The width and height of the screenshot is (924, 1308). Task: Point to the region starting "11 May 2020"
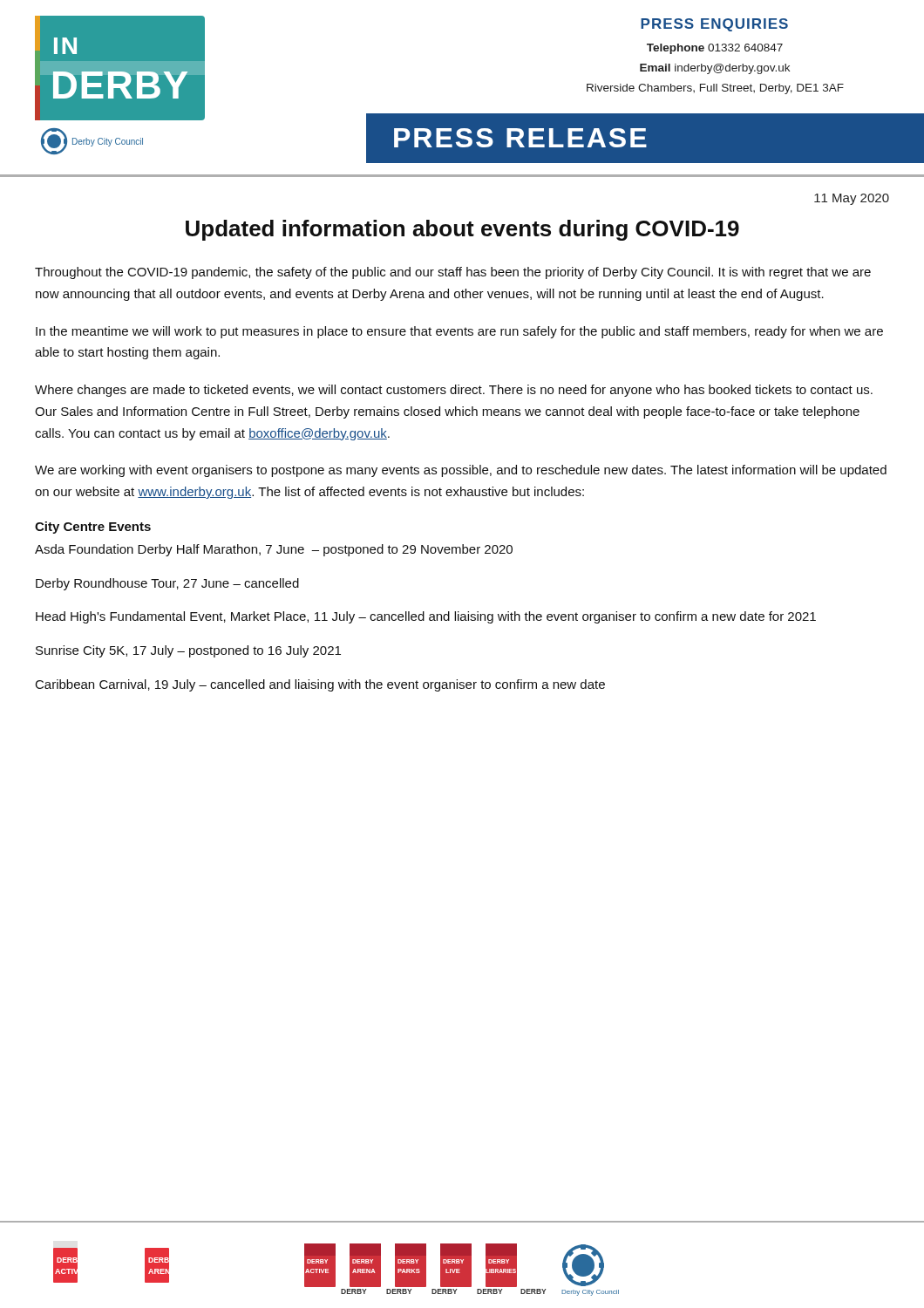pos(851,198)
